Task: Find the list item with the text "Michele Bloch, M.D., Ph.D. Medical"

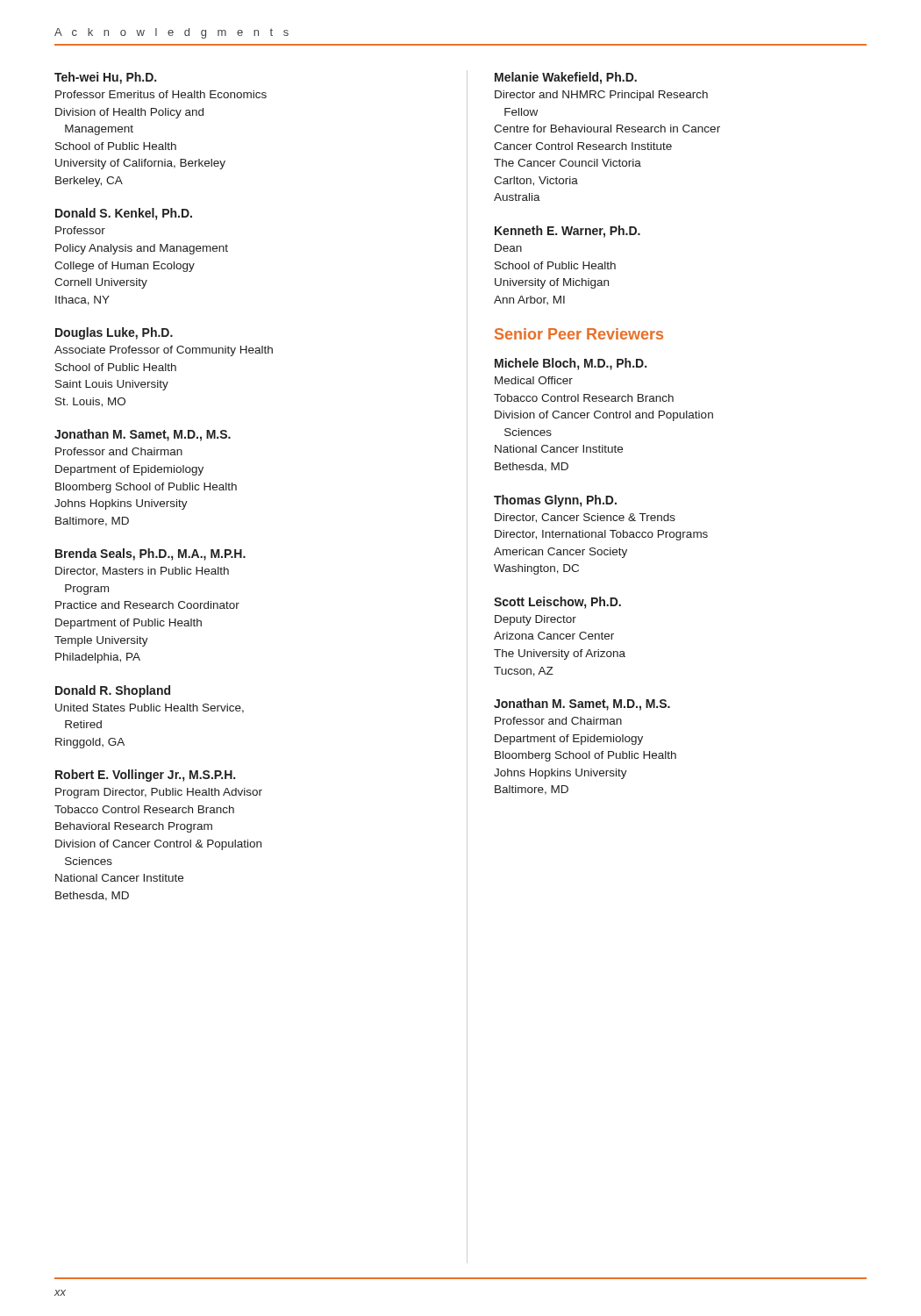Action: [680, 416]
